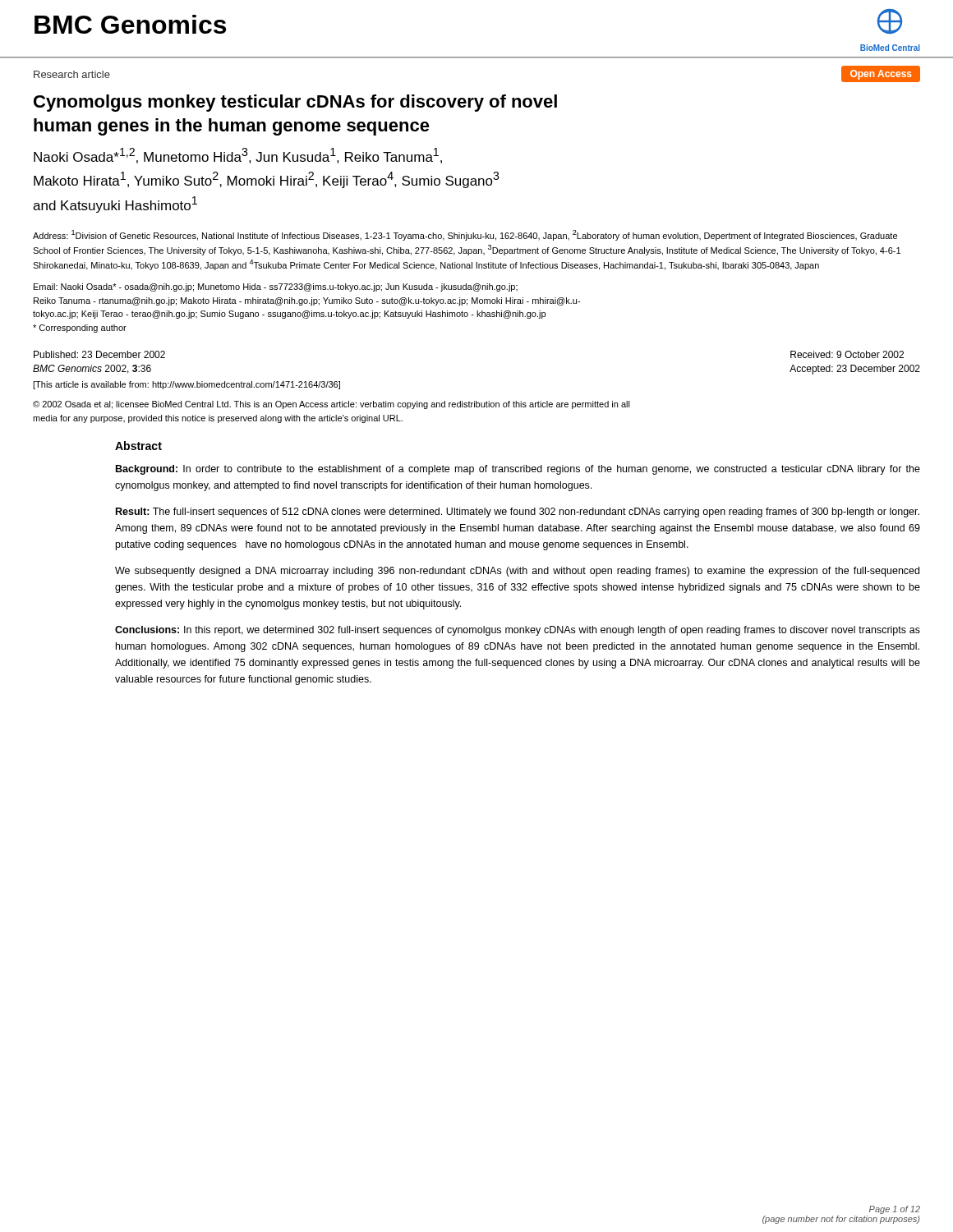This screenshot has width=953, height=1232.
Task: Locate the text block with the text "We subsequently designed a DNA microarray including"
Action: click(518, 587)
